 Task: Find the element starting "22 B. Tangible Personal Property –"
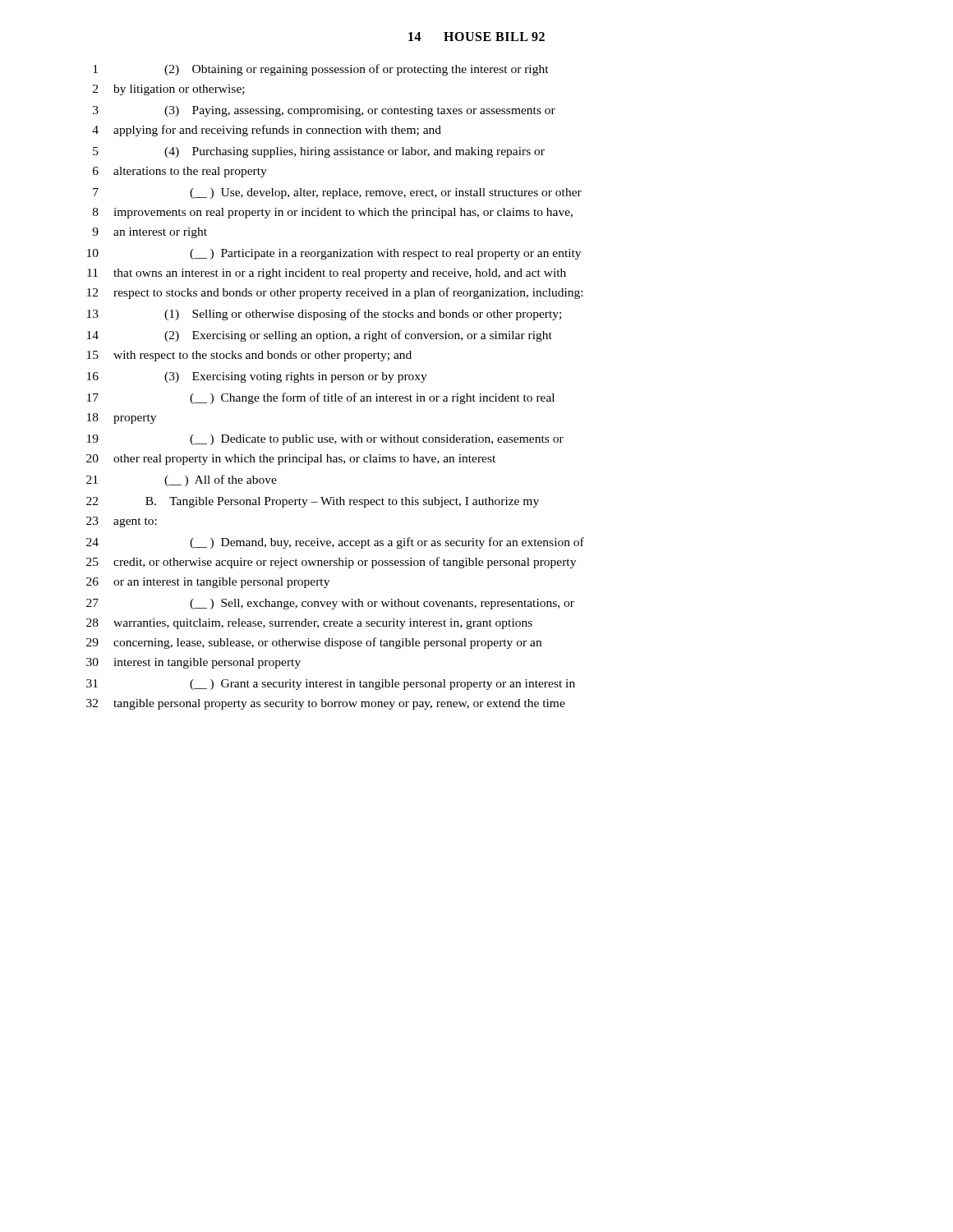coord(476,511)
